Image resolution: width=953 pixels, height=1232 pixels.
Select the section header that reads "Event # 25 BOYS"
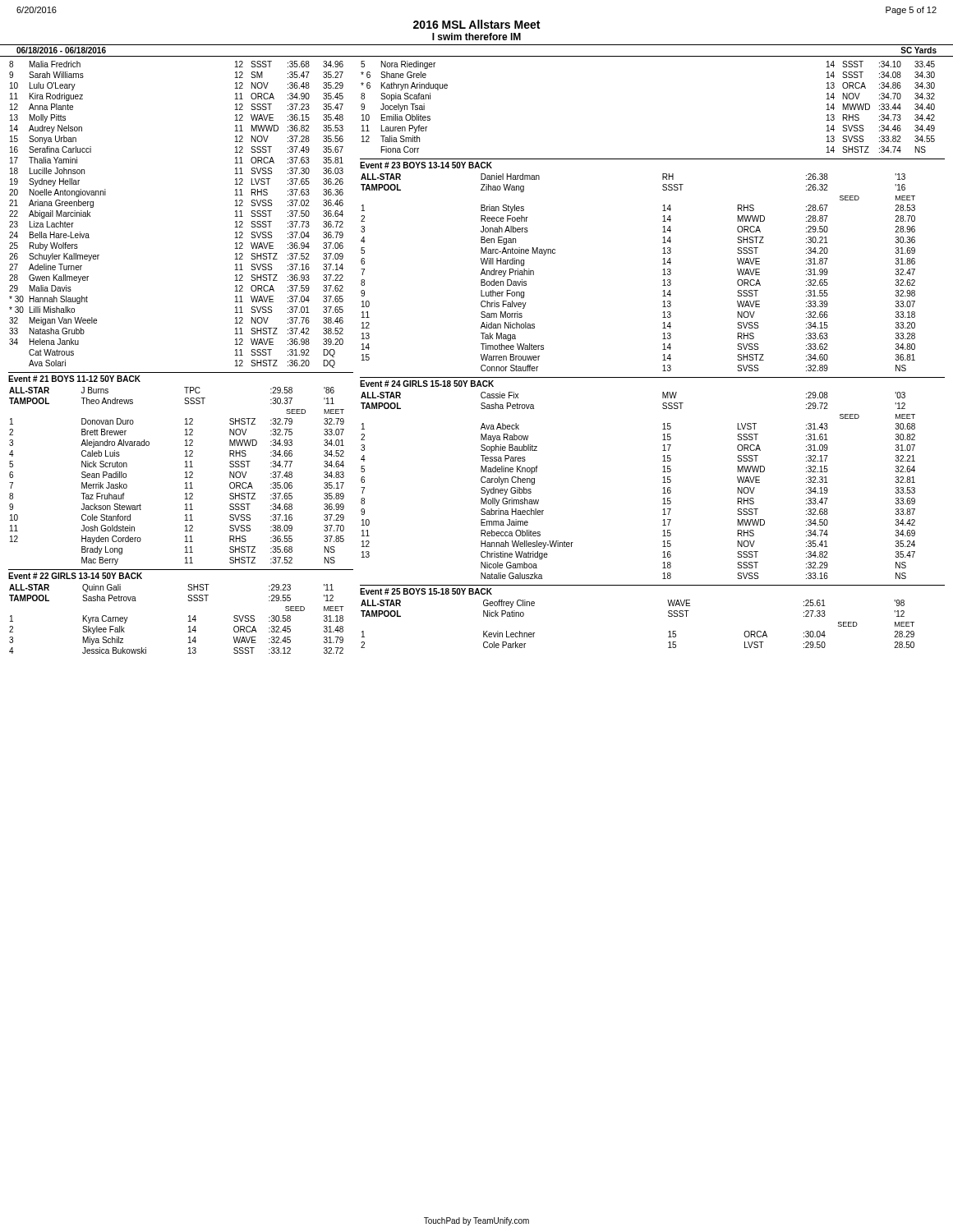[426, 592]
